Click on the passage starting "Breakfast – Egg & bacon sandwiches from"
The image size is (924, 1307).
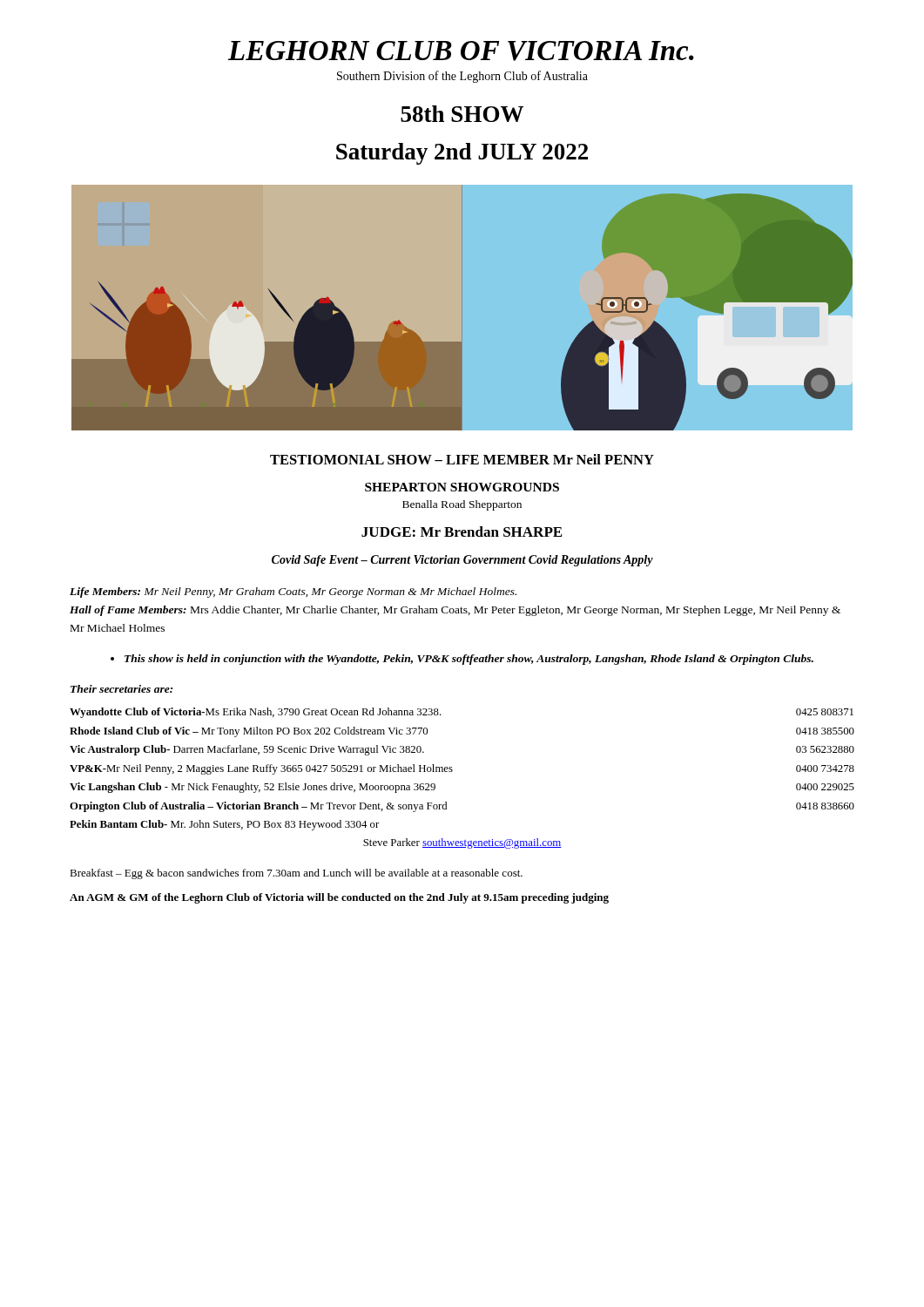click(x=296, y=873)
